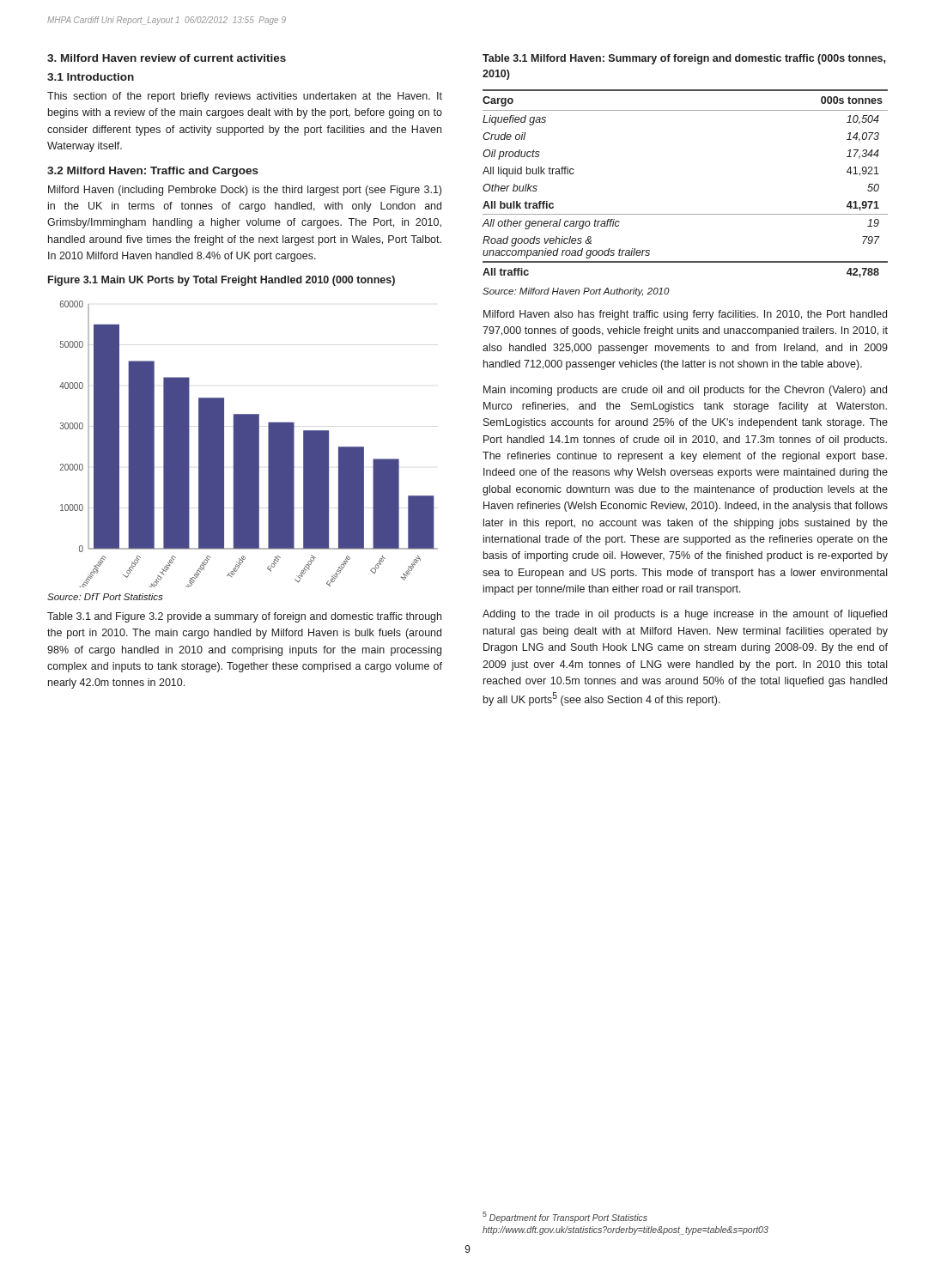Click the section header that begins "Table 3.1 Milford"

pyautogui.click(x=684, y=66)
